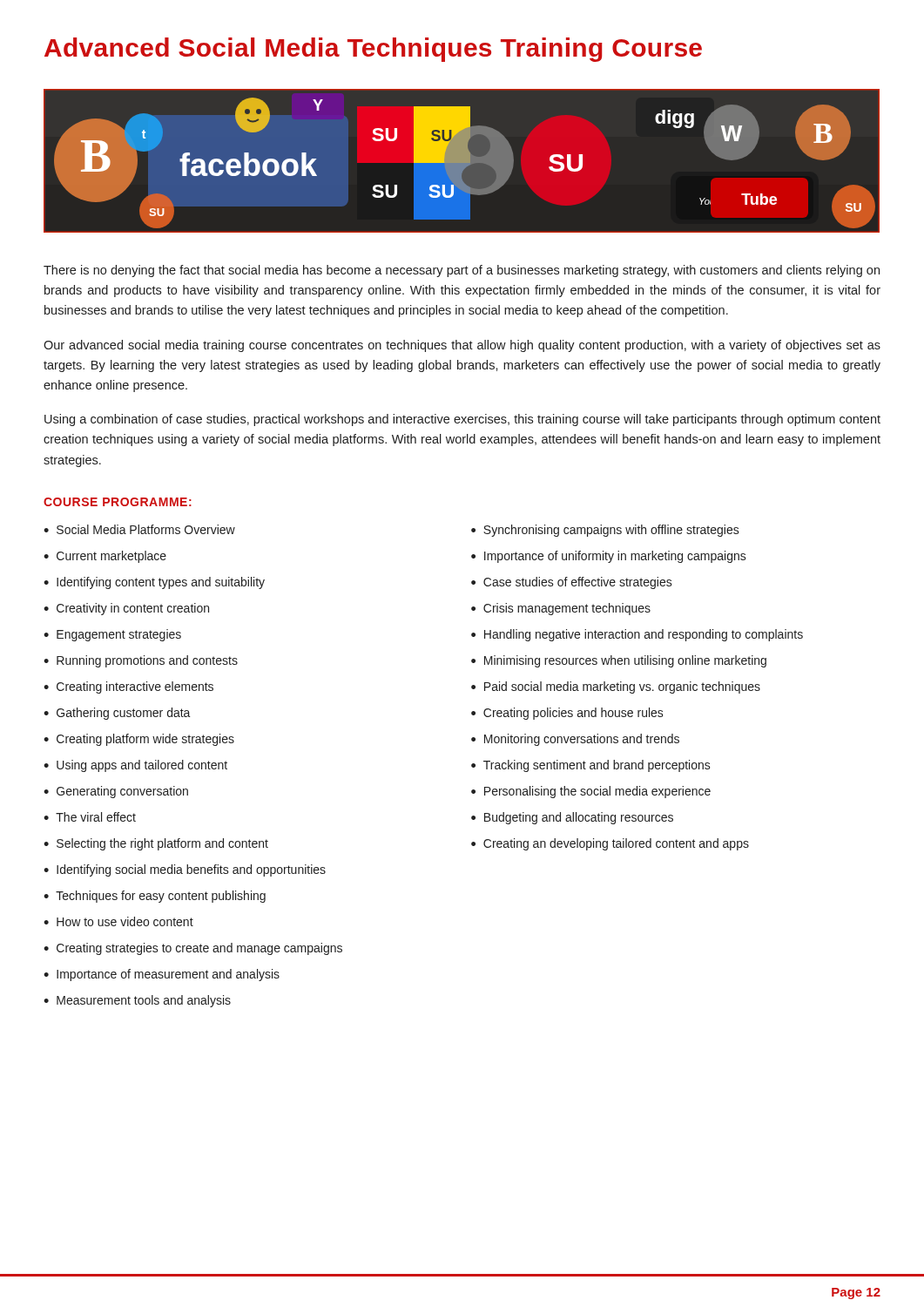Select the block starting "•Creating an developing tailored"
This screenshot has height=1307, width=924.
click(x=610, y=845)
